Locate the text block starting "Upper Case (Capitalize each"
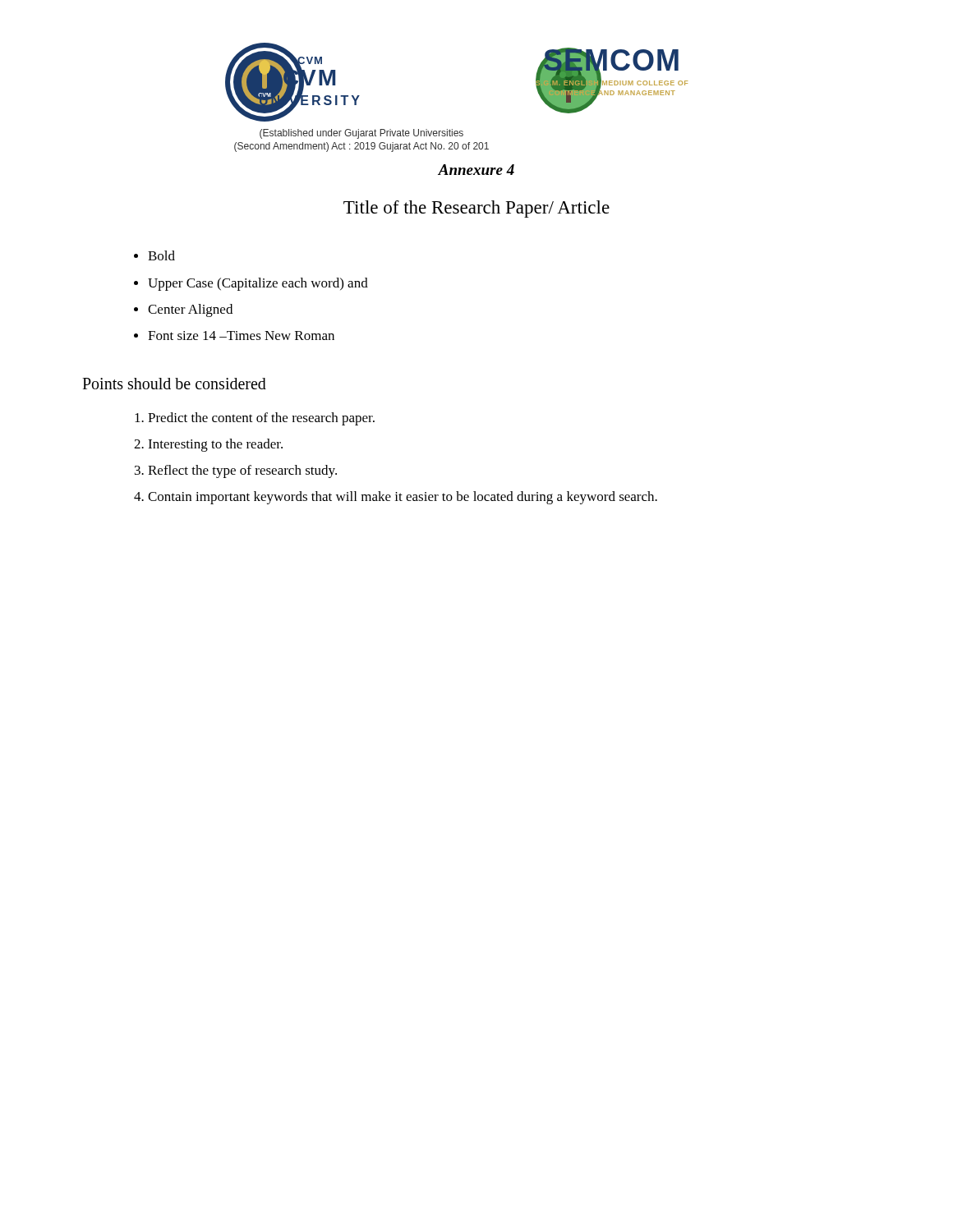Viewport: 953px width, 1232px height. pyautogui.click(x=258, y=283)
